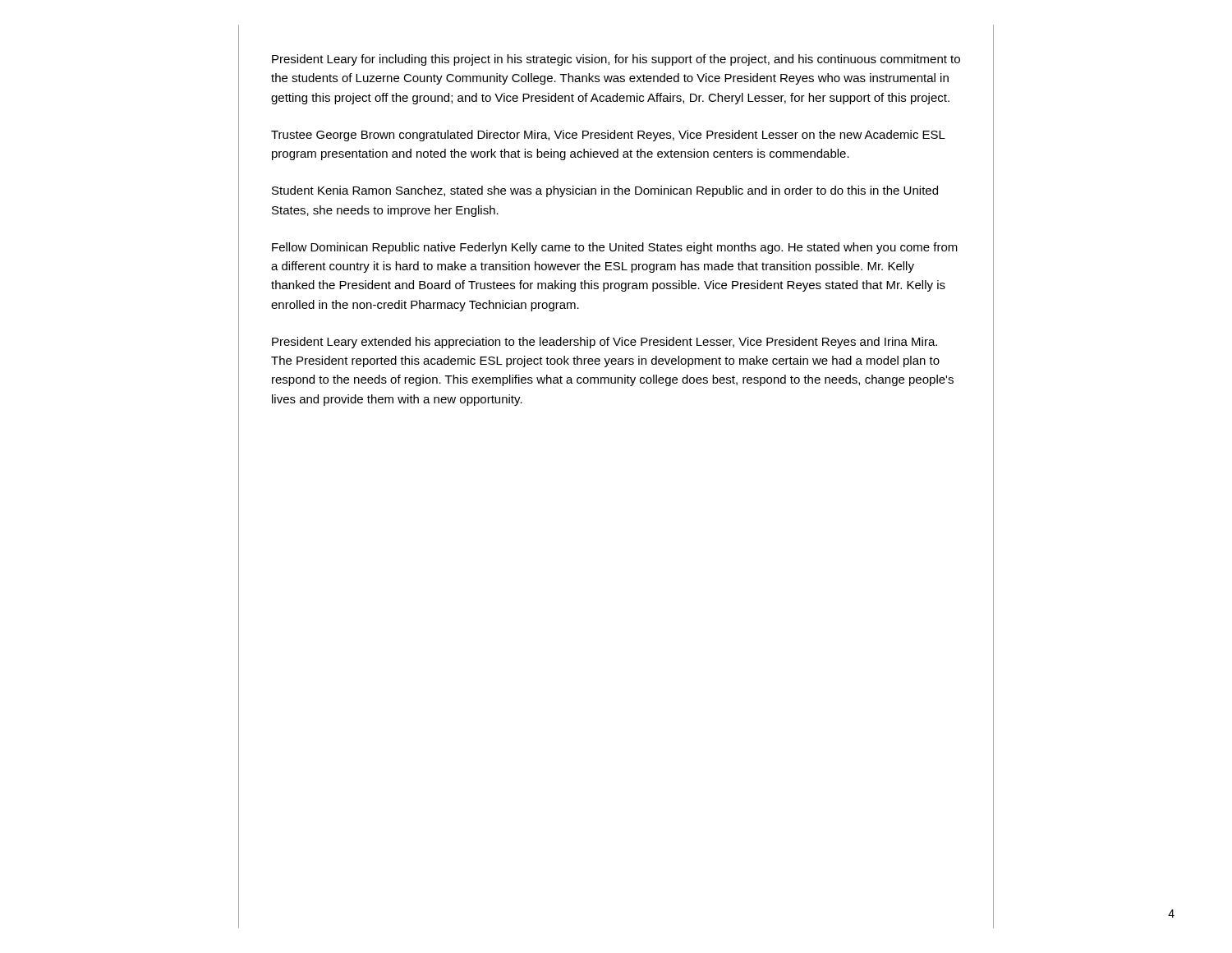Viewport: 1232px width, 953px height.
Task: Click on the text block that reads "President Leary for including this project in his"
Action: click(616, 78)
